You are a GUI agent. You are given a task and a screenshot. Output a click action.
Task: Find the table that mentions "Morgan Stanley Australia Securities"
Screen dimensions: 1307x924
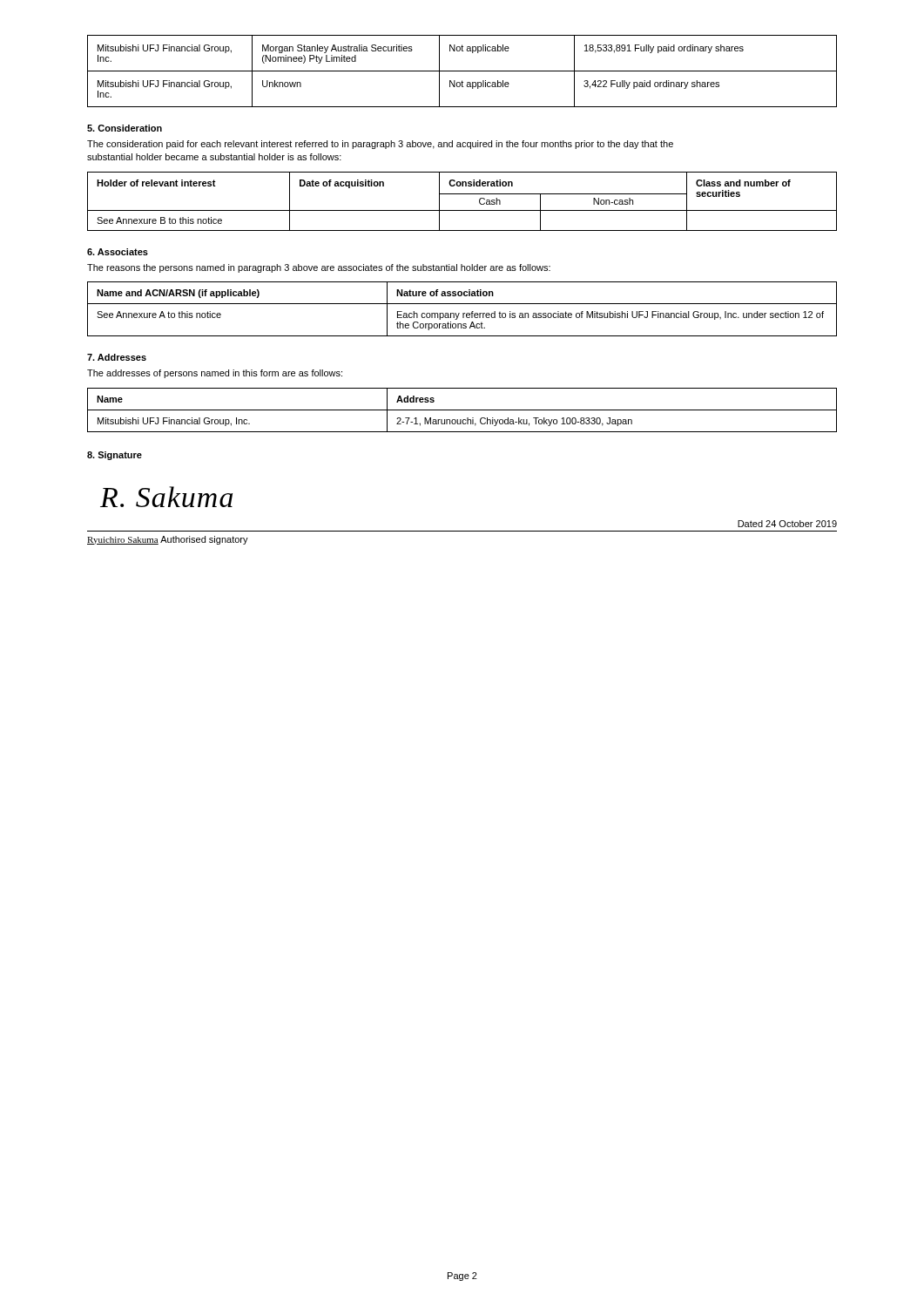pyautogui.click(x=462, y=71)
